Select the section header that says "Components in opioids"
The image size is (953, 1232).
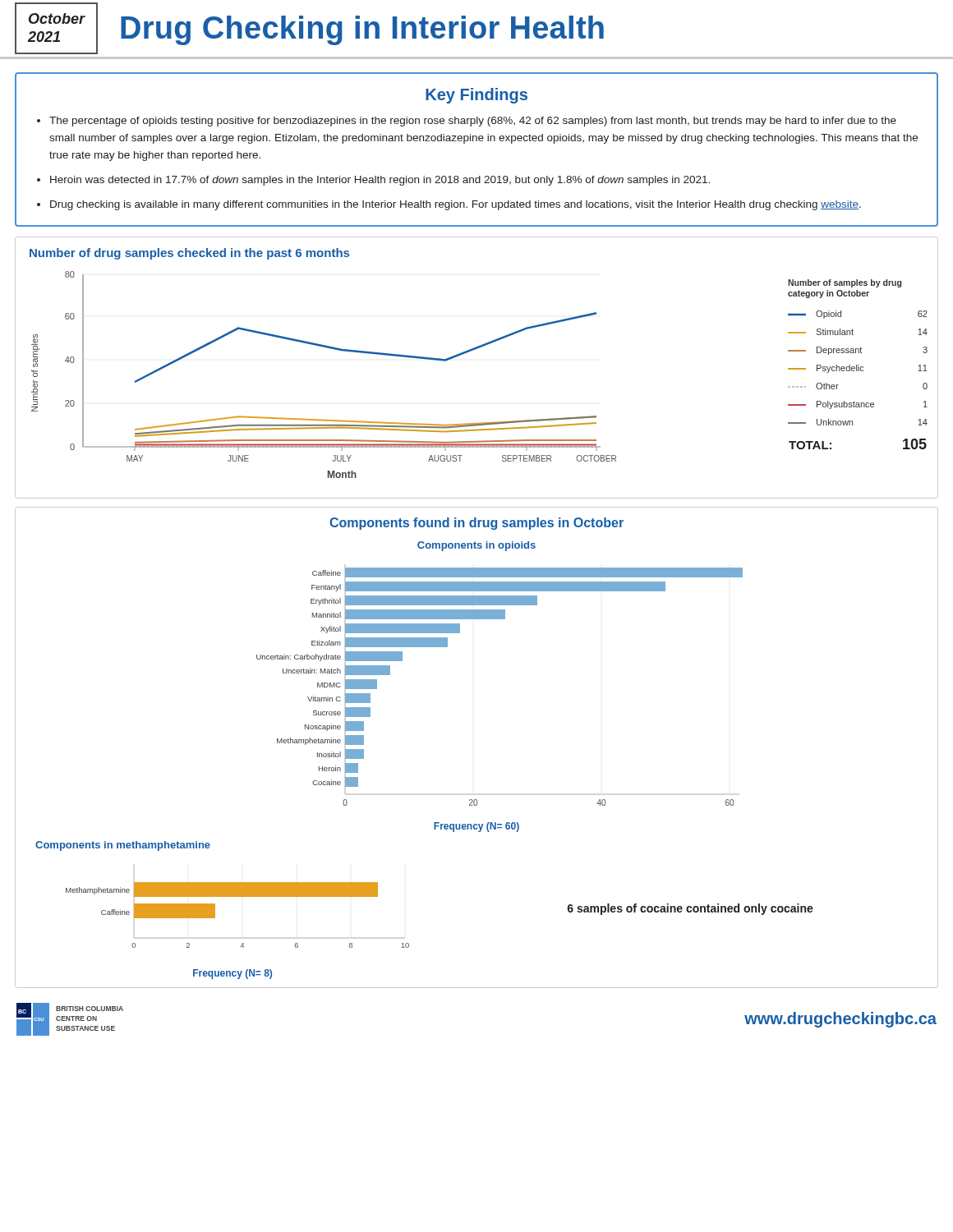(x=476, y=545)
